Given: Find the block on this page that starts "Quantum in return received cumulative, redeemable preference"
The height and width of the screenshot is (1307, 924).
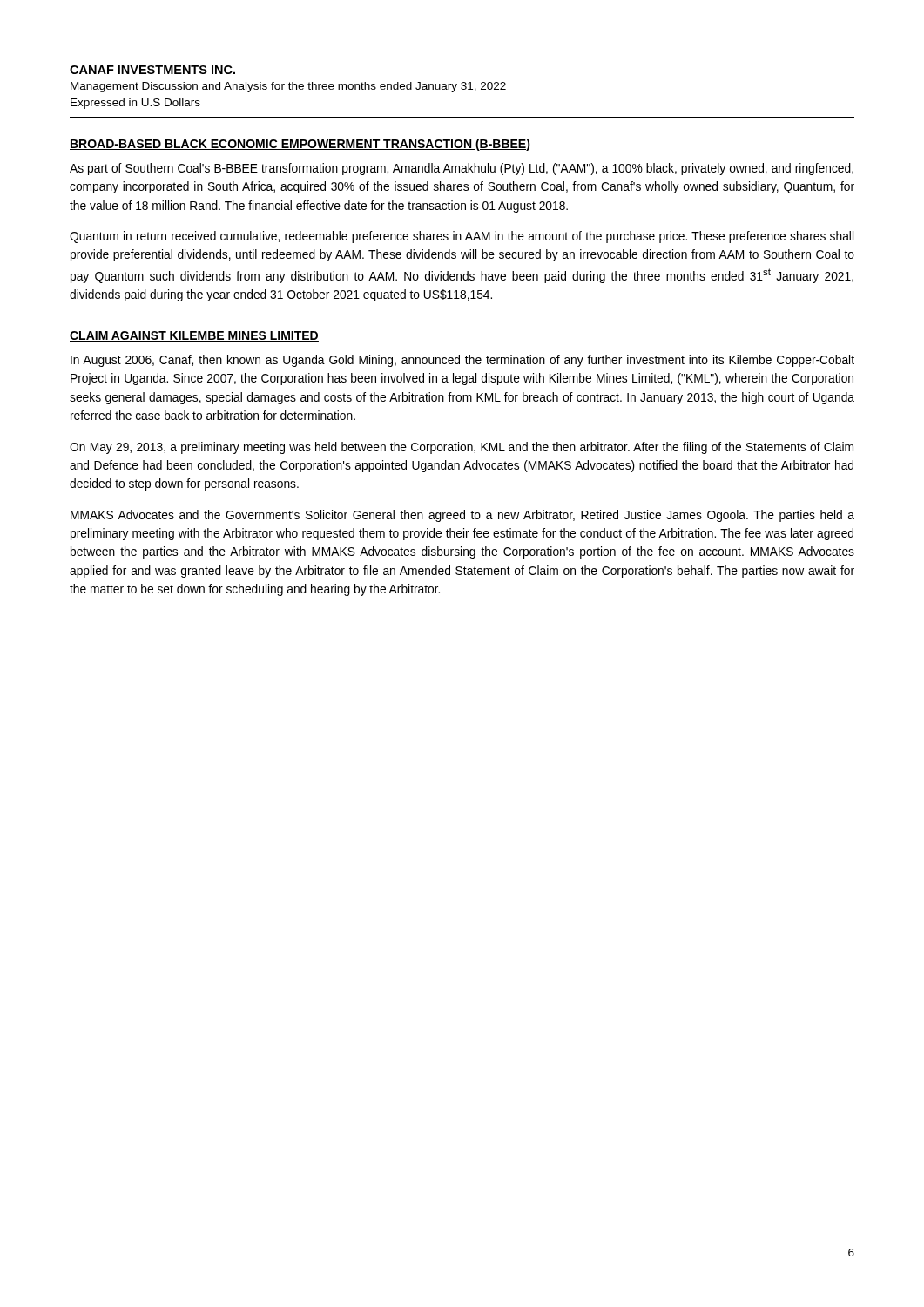Looking at the screenshot, I should tap(462, 266).
